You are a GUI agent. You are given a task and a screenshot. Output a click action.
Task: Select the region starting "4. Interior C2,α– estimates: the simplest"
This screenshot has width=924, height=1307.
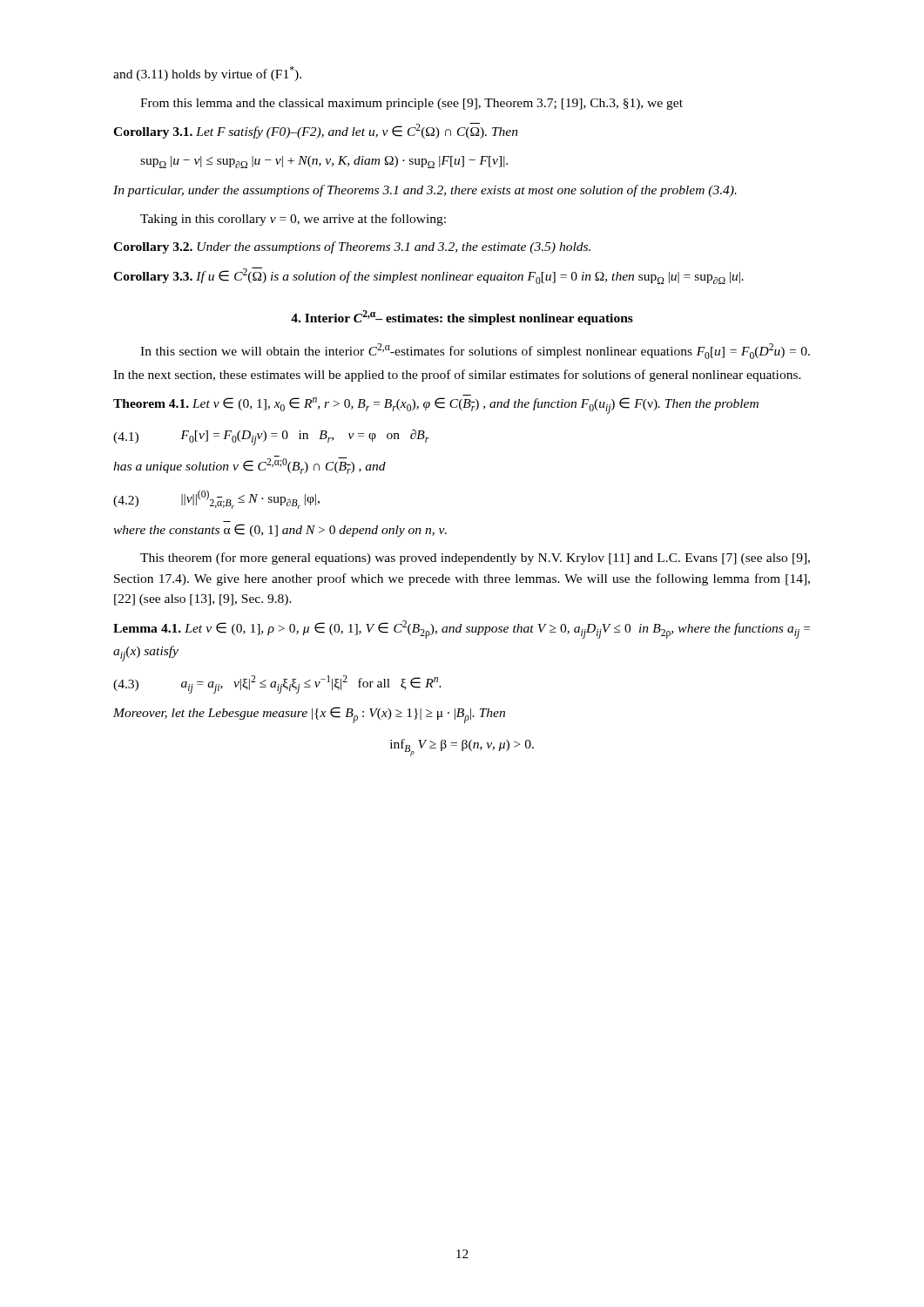point(462,317)
